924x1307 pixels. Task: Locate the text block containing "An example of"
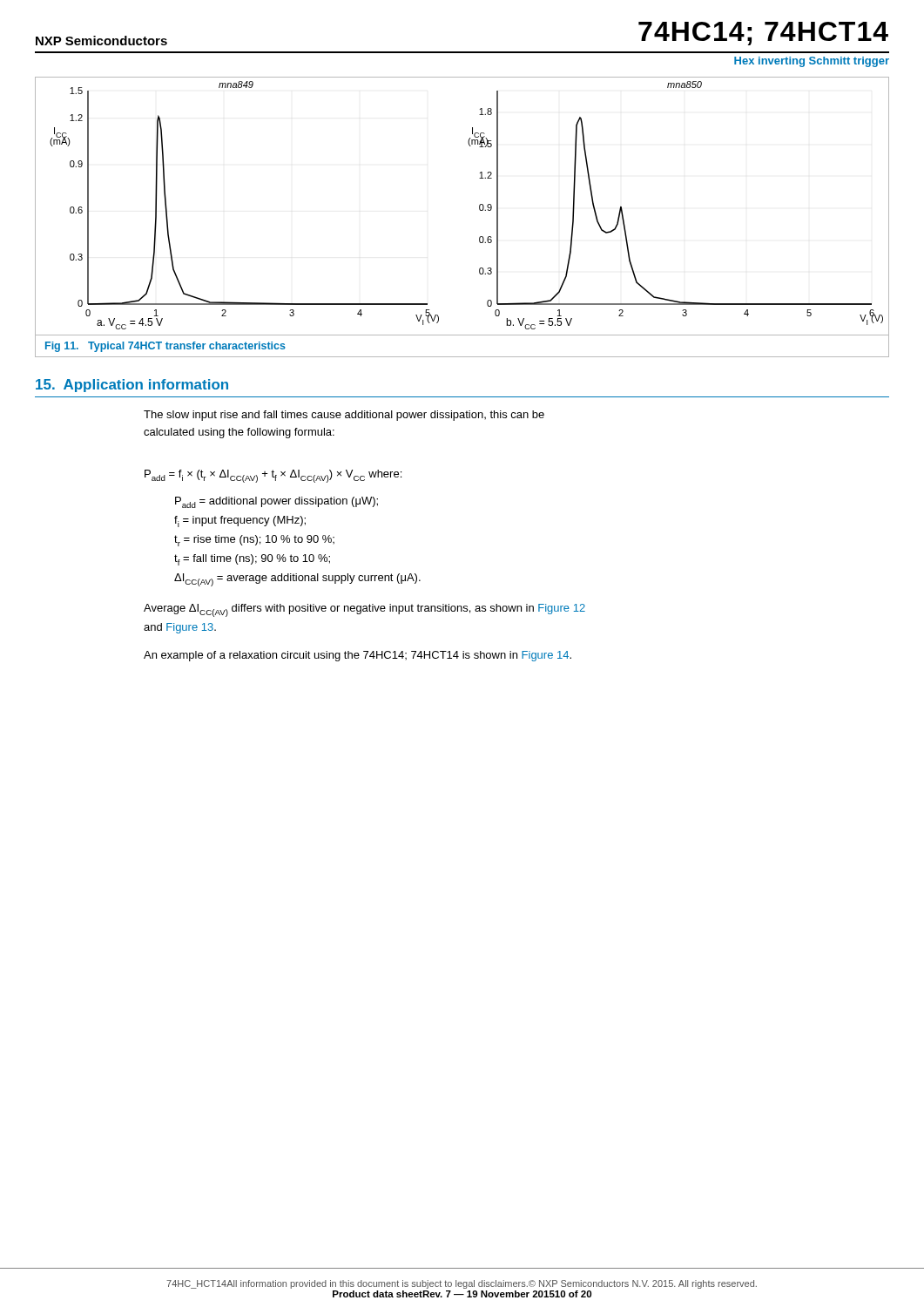358,655
